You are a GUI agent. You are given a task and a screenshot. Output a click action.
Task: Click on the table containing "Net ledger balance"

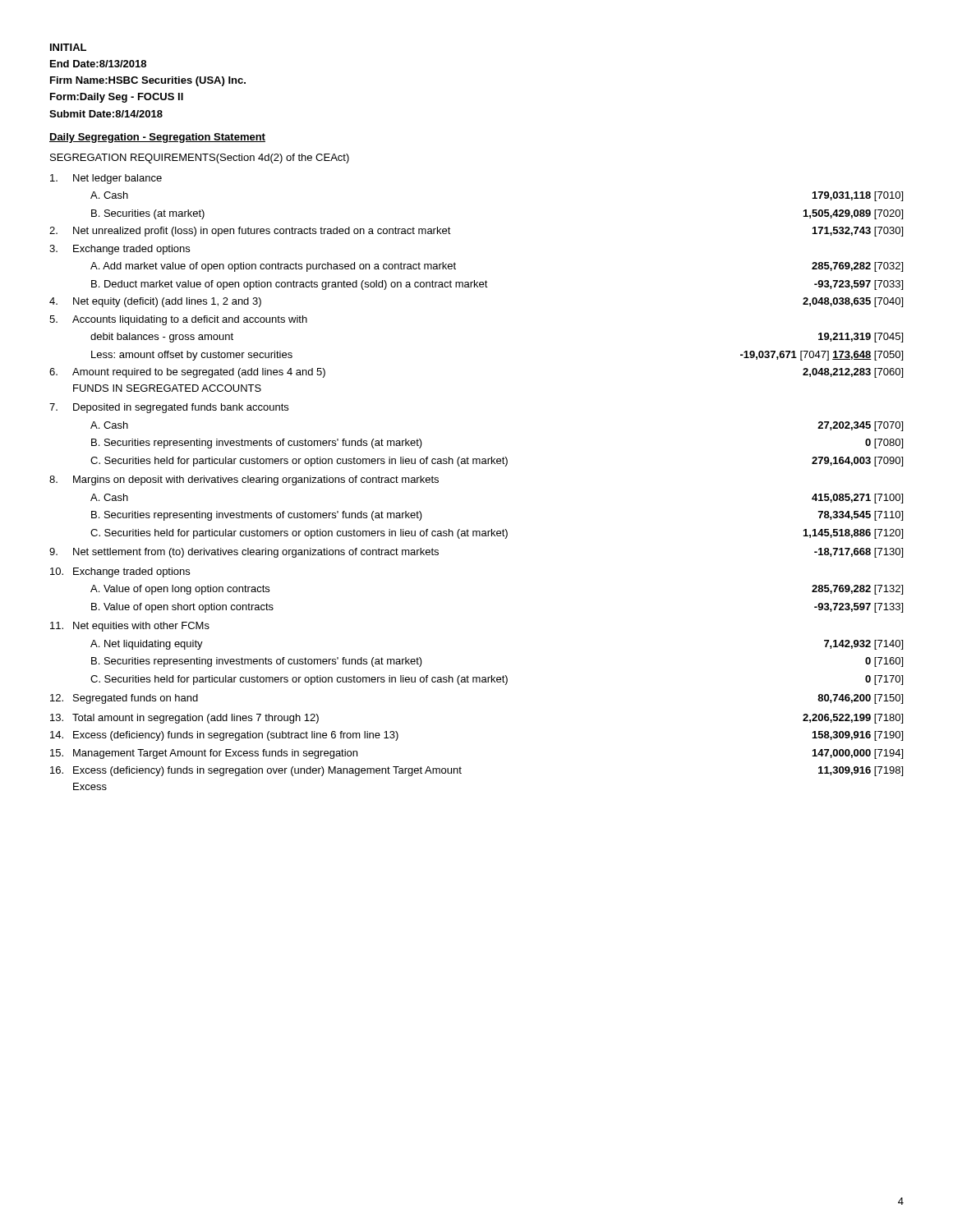pyautogui.click(x=476, y=482)
